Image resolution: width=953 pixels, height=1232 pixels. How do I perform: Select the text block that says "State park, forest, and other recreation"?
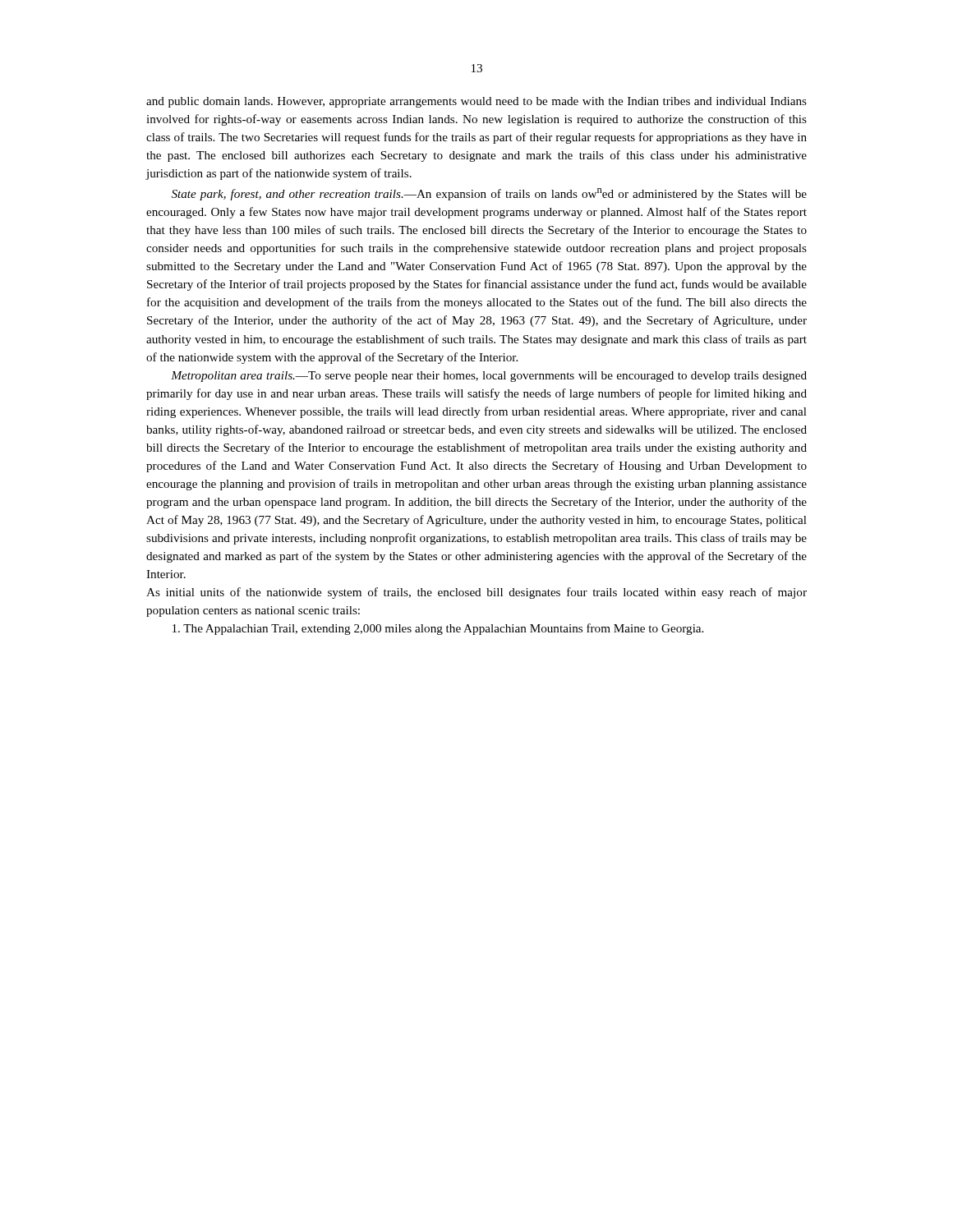point(476,274)
